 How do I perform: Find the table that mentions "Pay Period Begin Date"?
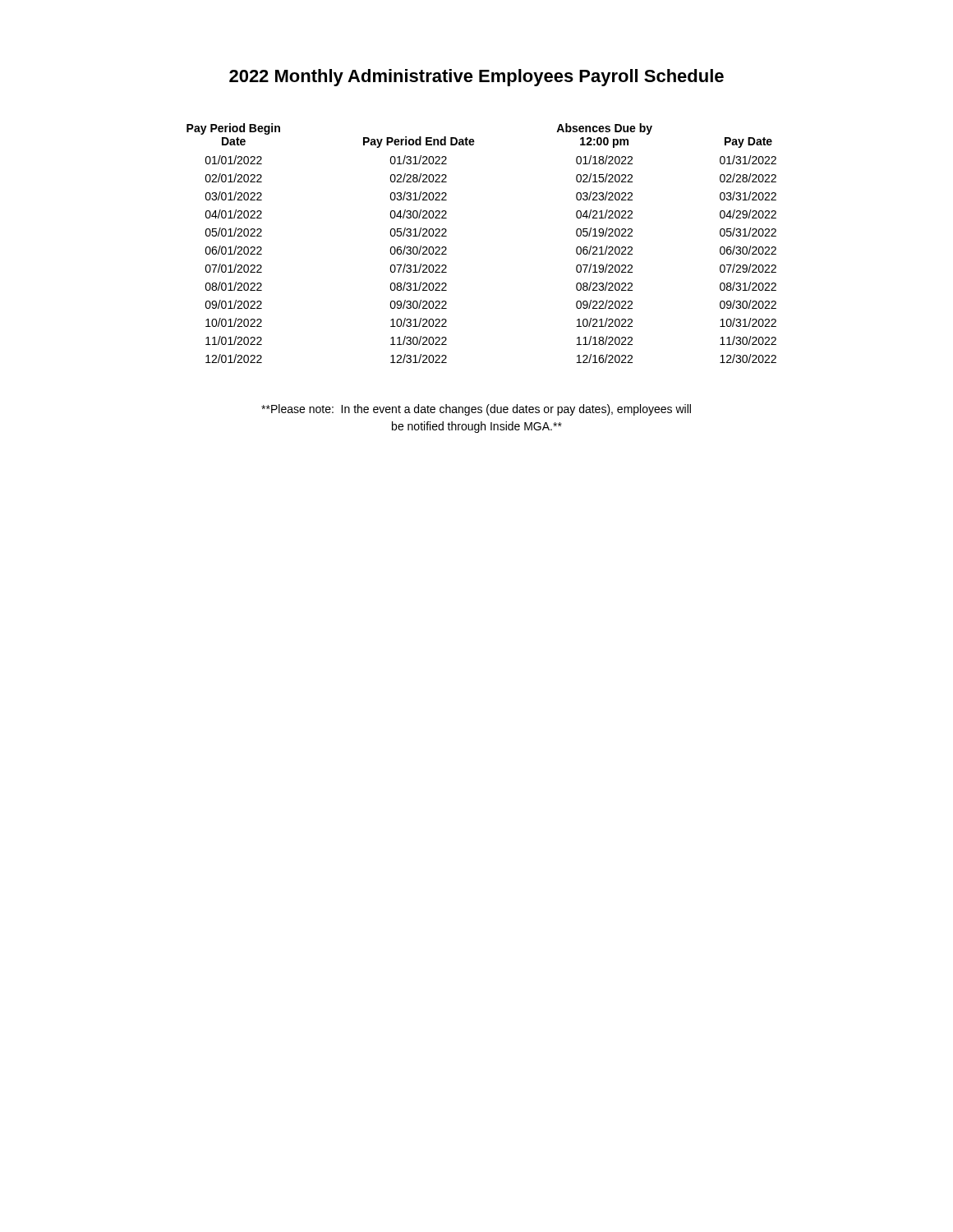476,242
